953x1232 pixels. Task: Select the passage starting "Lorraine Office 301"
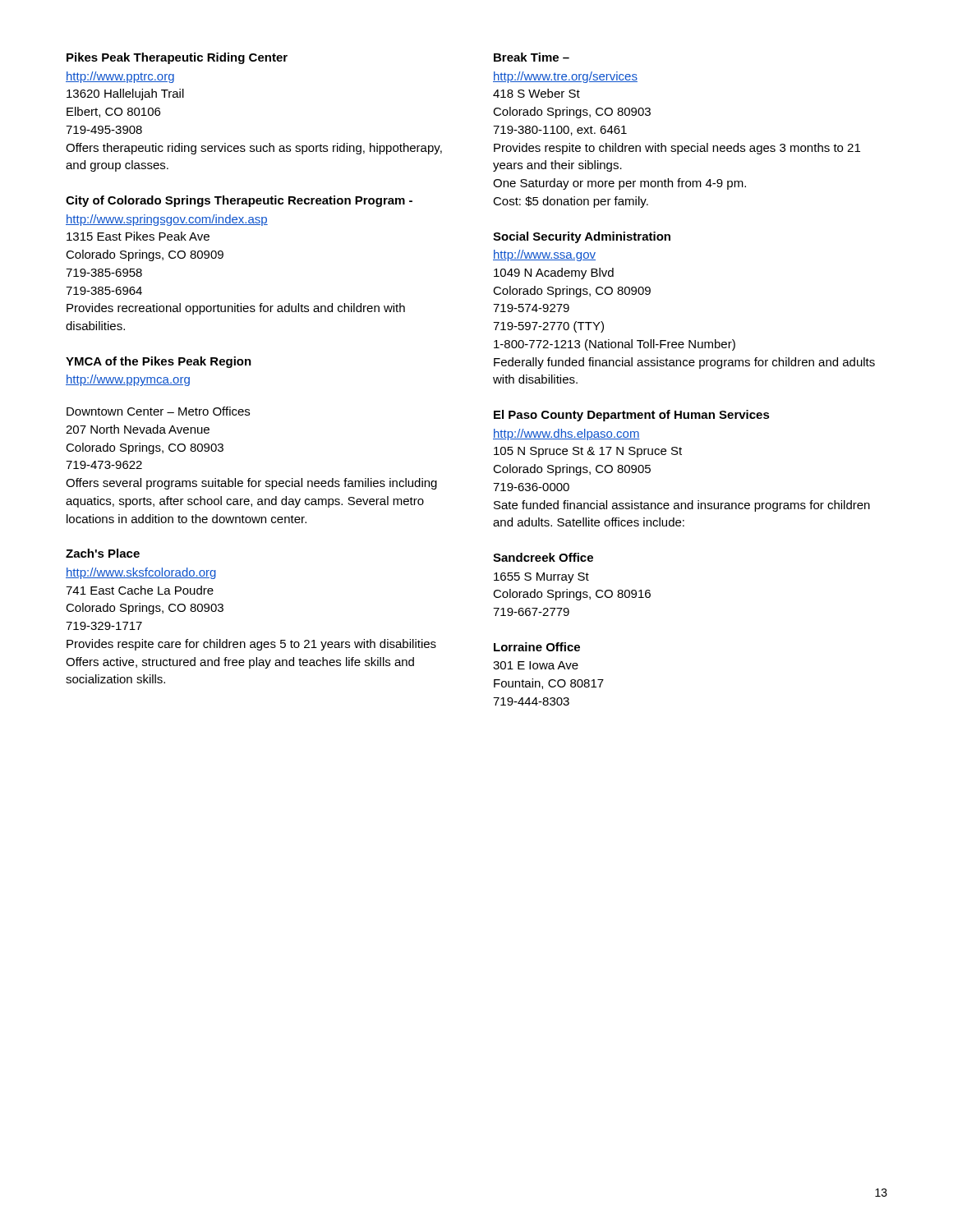[537, 647]
